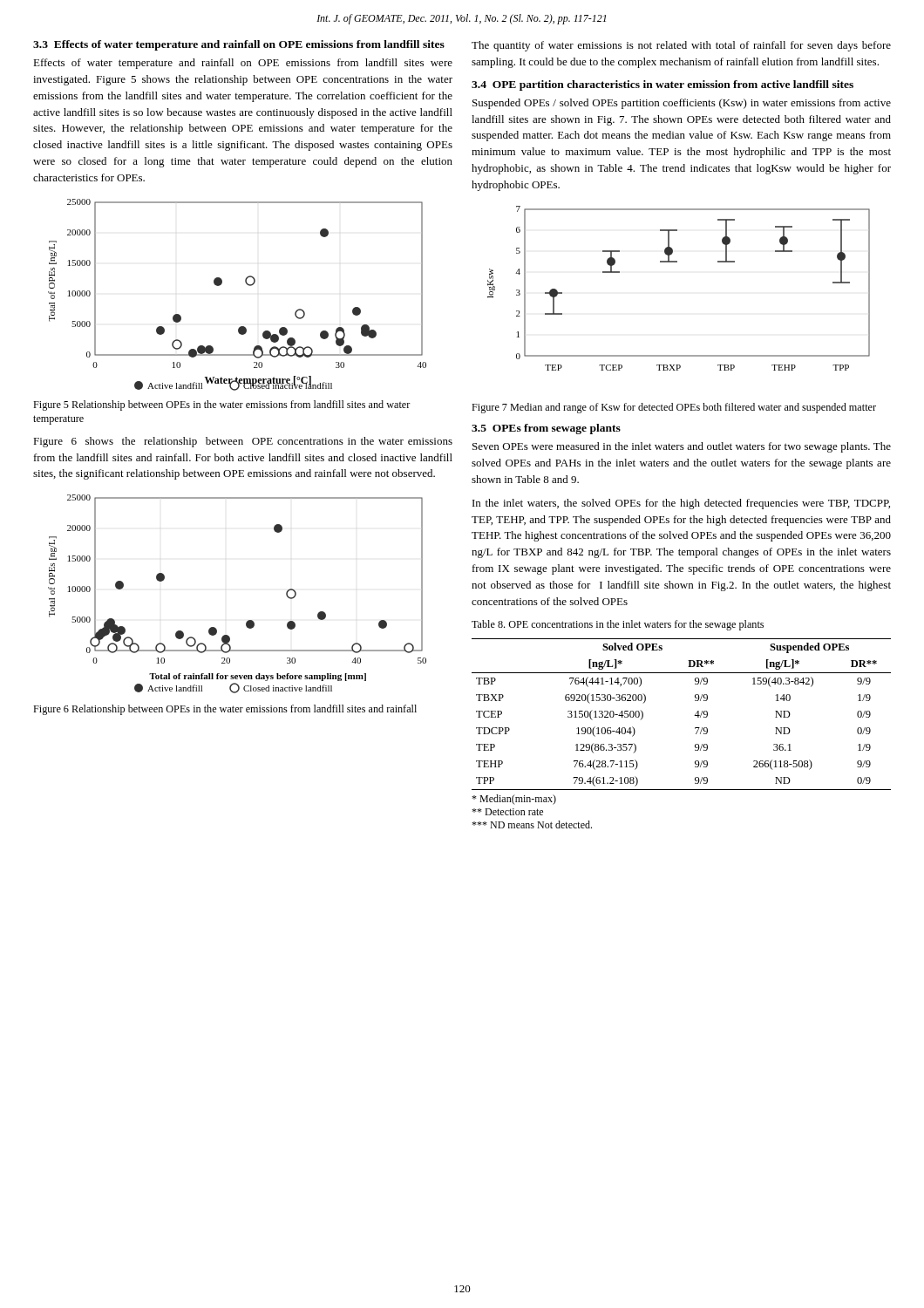The height and width of the screenshot is (1308, 924).
Task: Select the text block that reads "In the inlet waters, the solved"
Action: tap(681, 552)
